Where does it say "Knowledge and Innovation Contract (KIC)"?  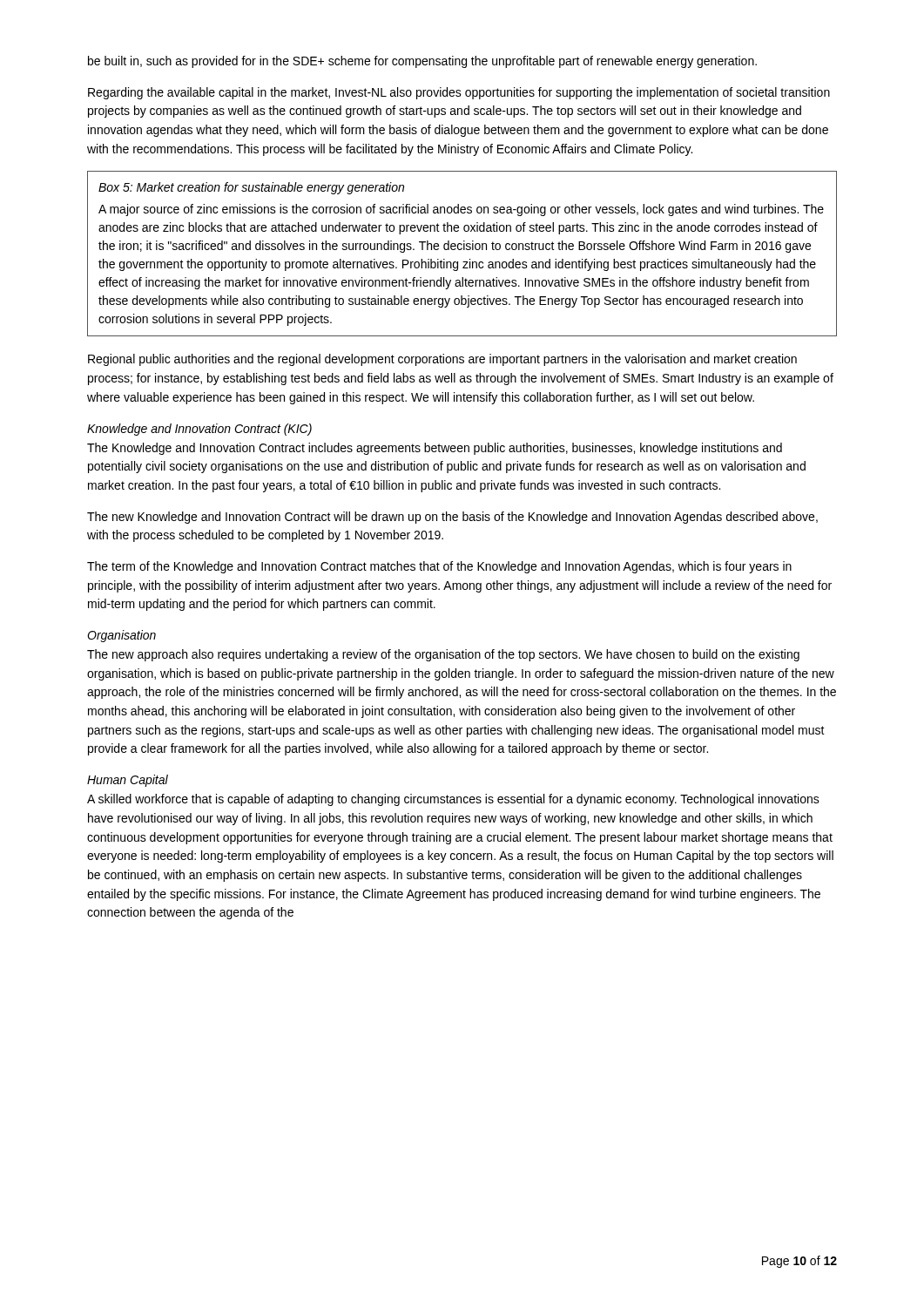pos(200,428)
